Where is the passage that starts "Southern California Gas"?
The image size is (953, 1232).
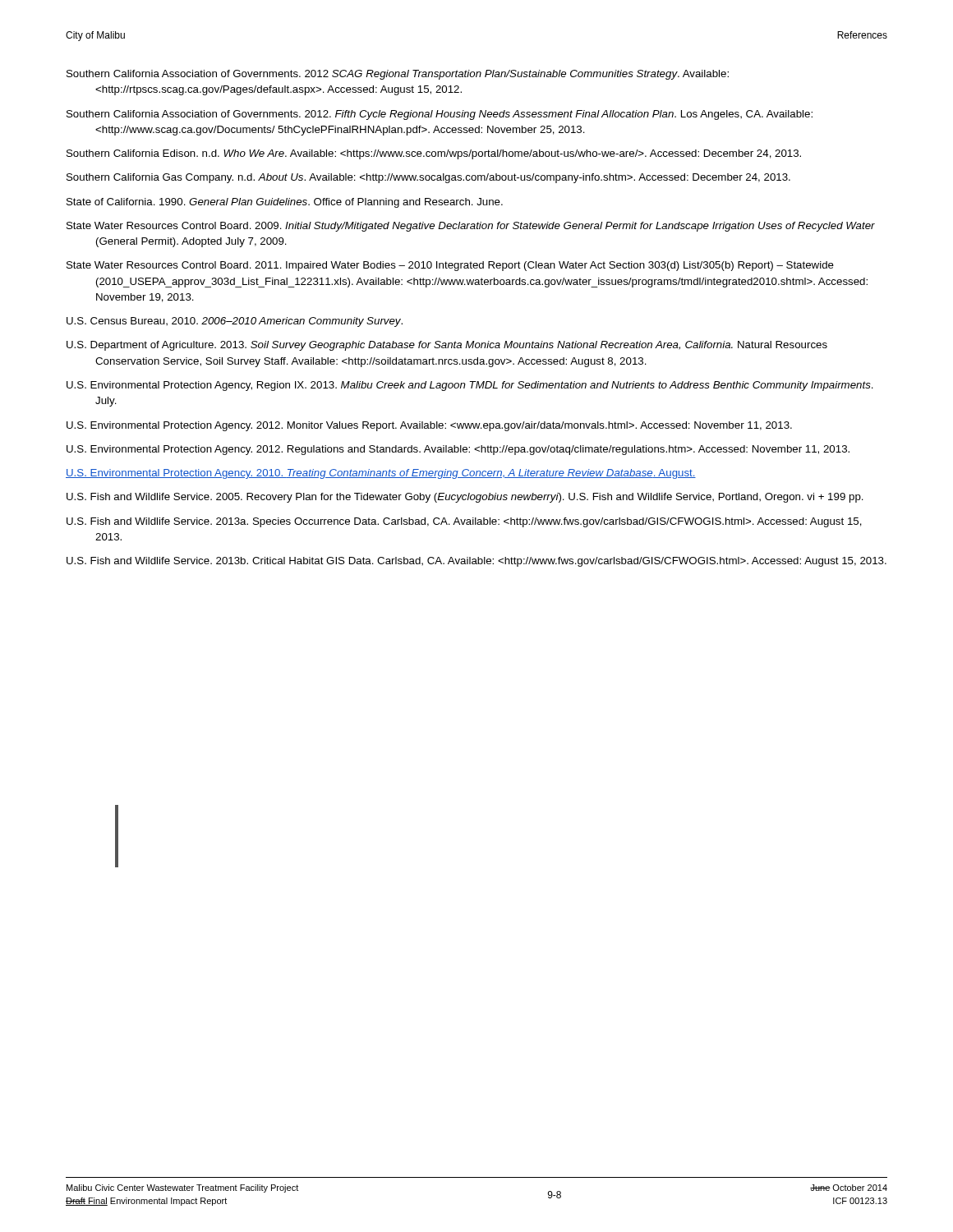pyautogui.click(x=428, y=177)
